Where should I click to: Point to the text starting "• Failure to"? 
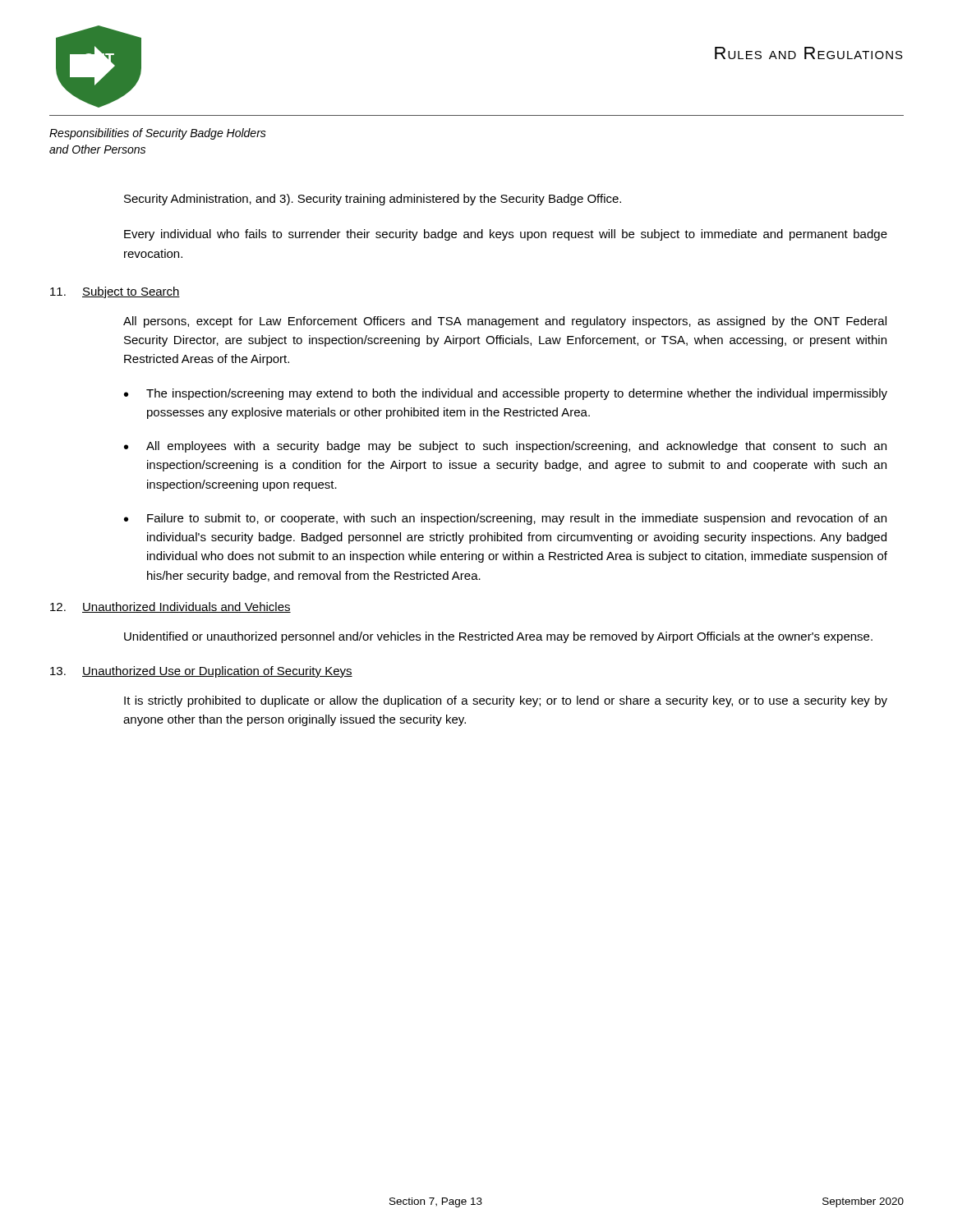pyautogui.click(x=505, y=546)
